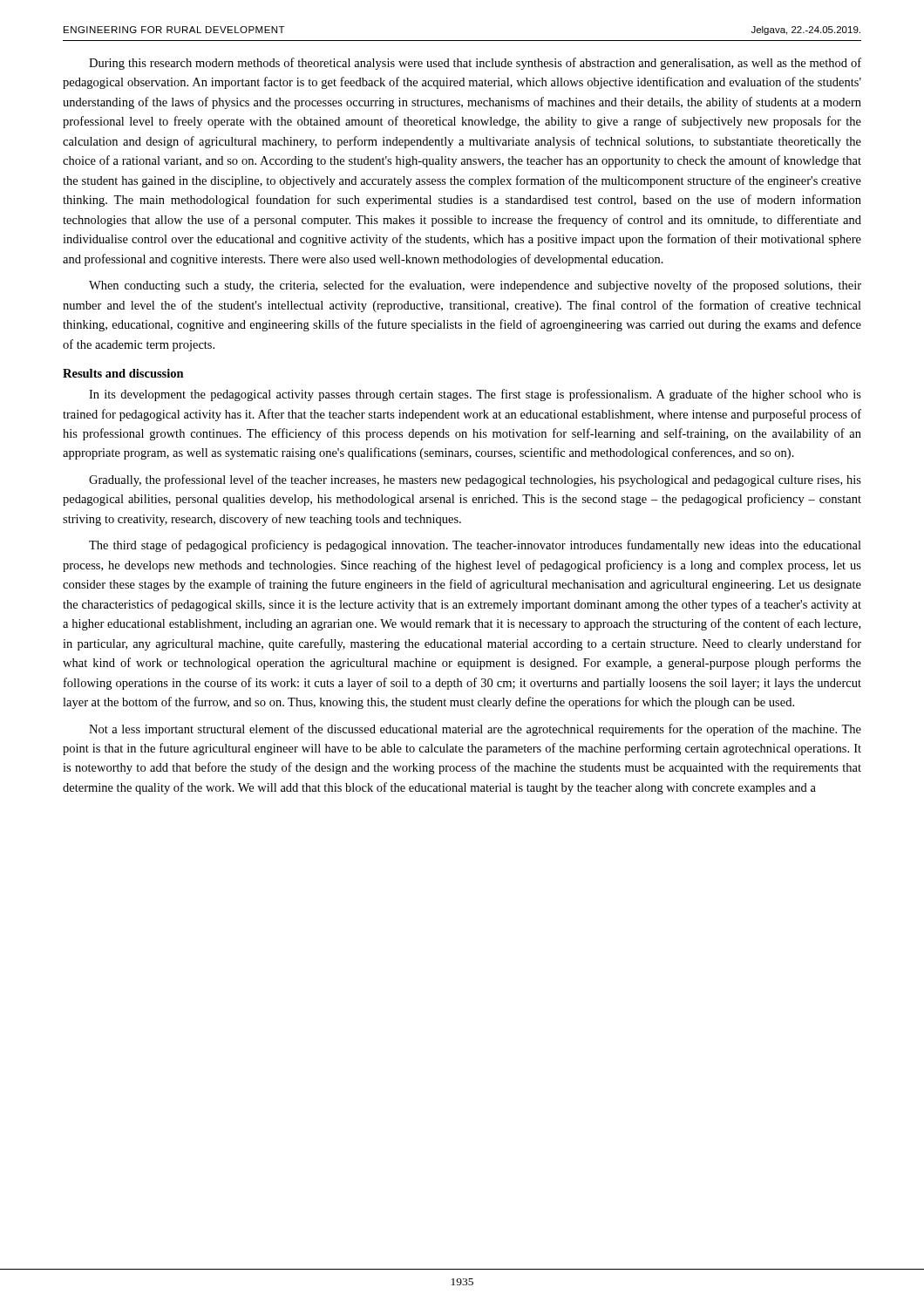Screen dimensions: 1308x924
Task: Select the text block starting "When conducting such a study,"
Action: coord(462,315)
